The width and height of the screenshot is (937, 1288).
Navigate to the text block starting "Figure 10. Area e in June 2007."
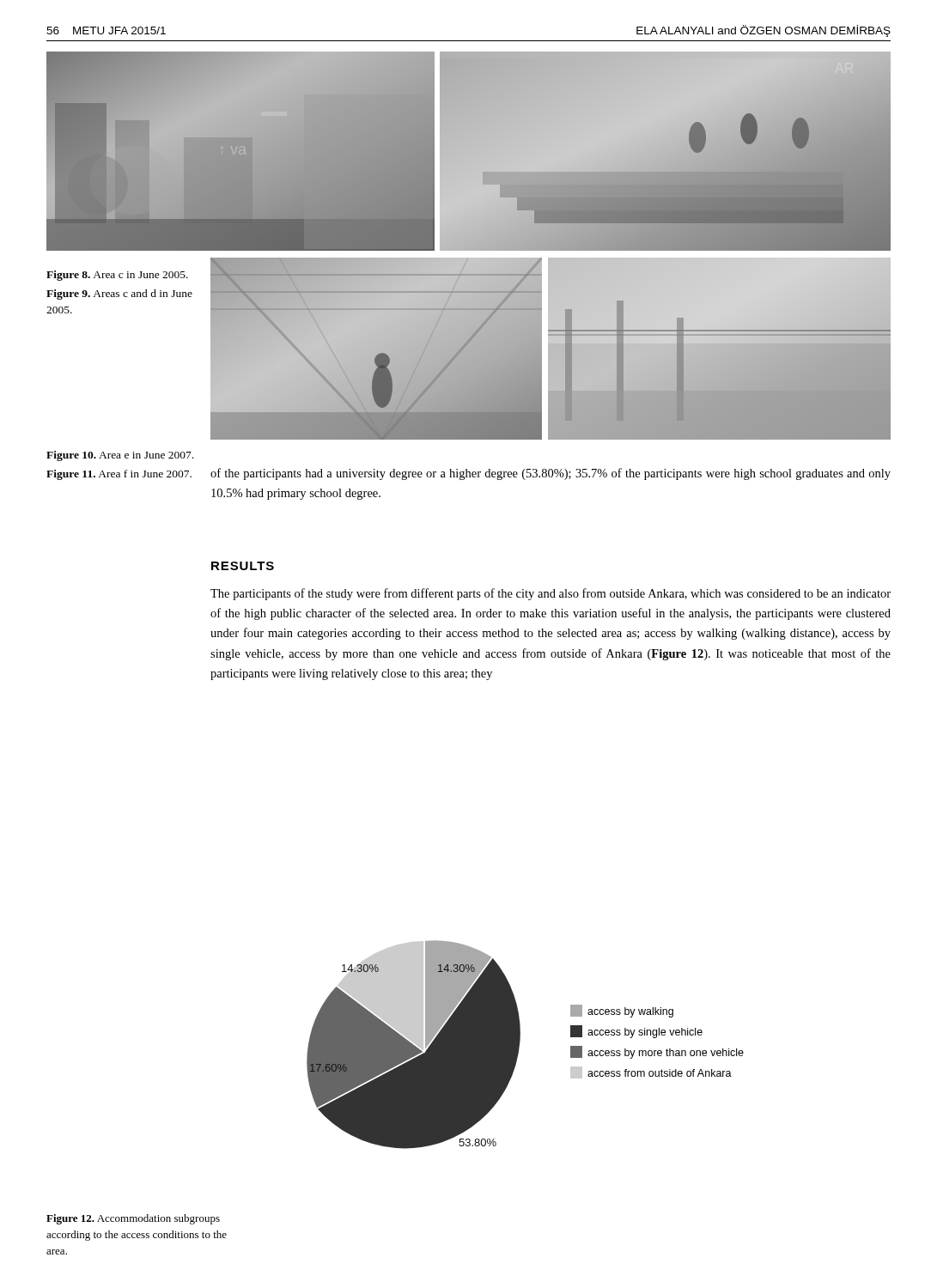pyautogui.click(x=126, y=464)
